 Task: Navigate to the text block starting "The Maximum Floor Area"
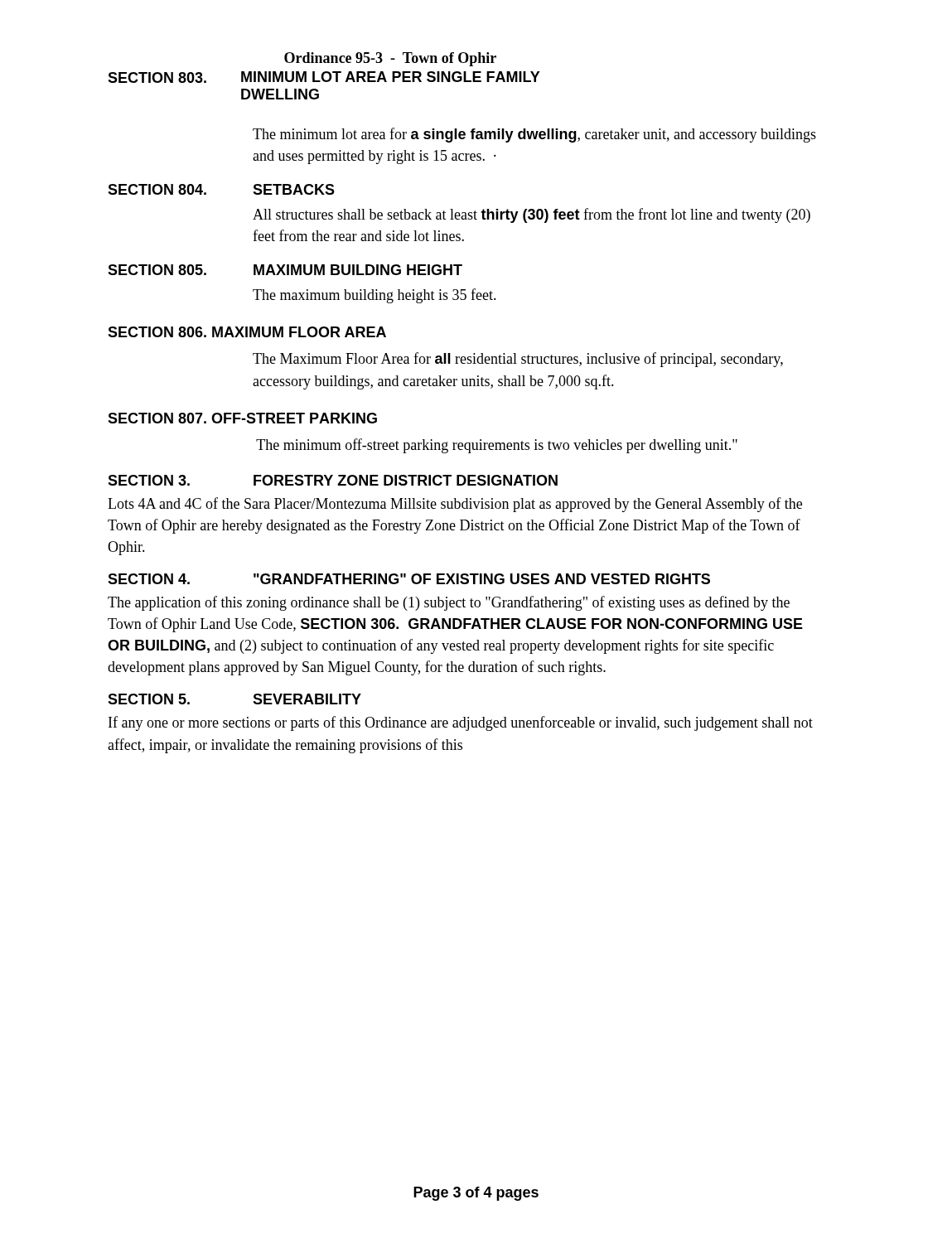tap(518, 370)
